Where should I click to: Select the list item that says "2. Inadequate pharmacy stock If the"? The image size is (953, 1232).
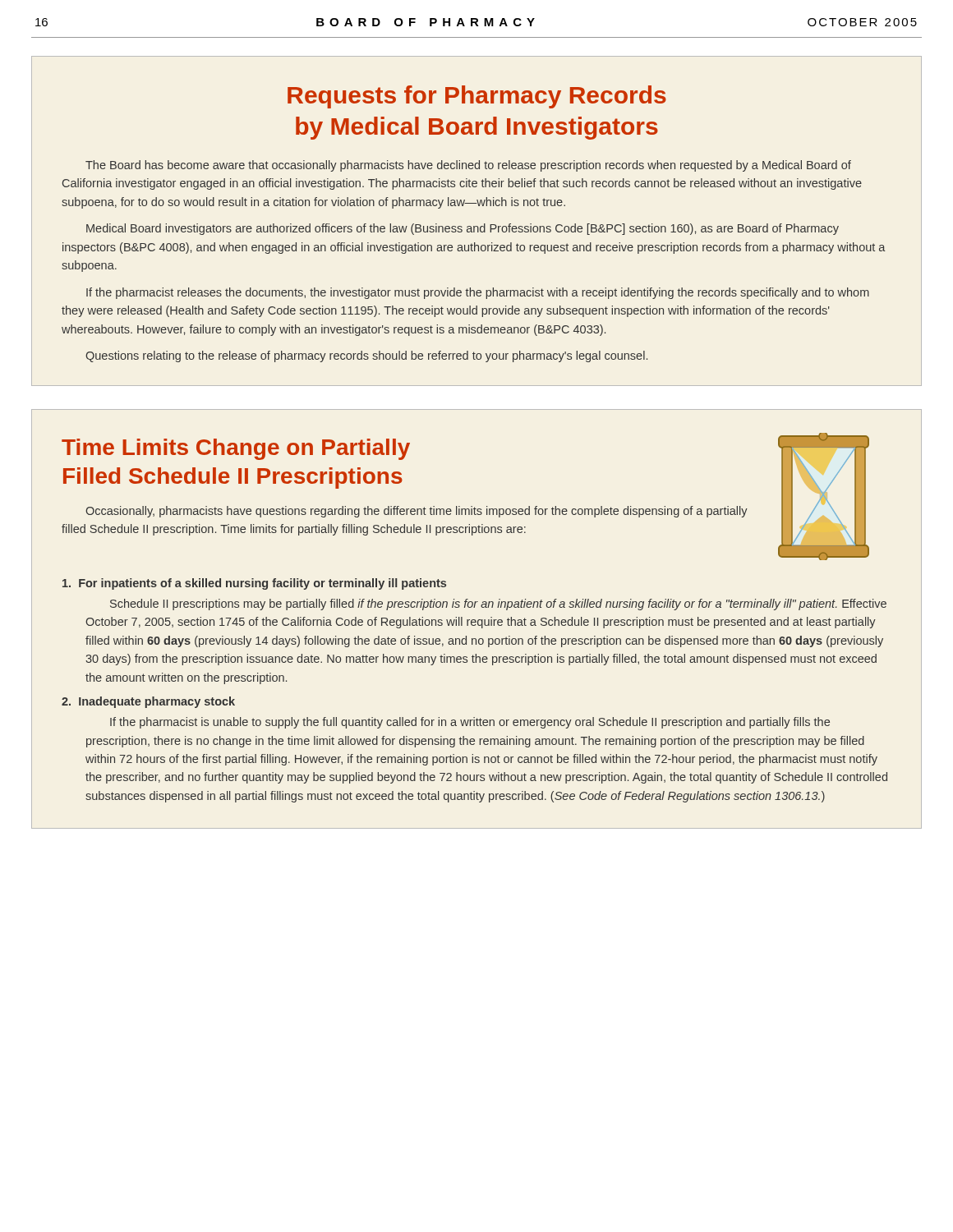click(x=476, y=750)
